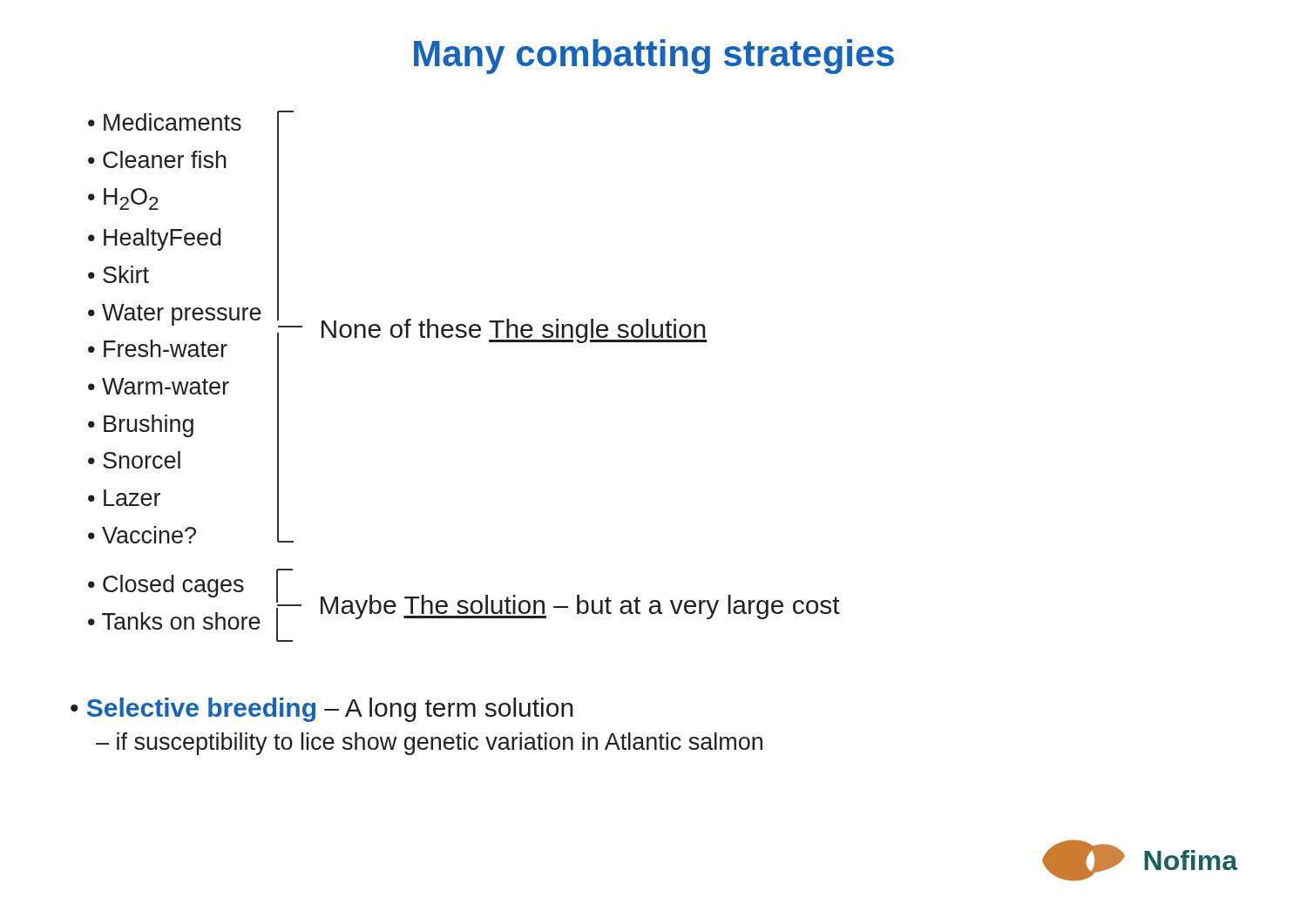Locate the text block containing "Maybe The solution – but"

coord(579,605)
